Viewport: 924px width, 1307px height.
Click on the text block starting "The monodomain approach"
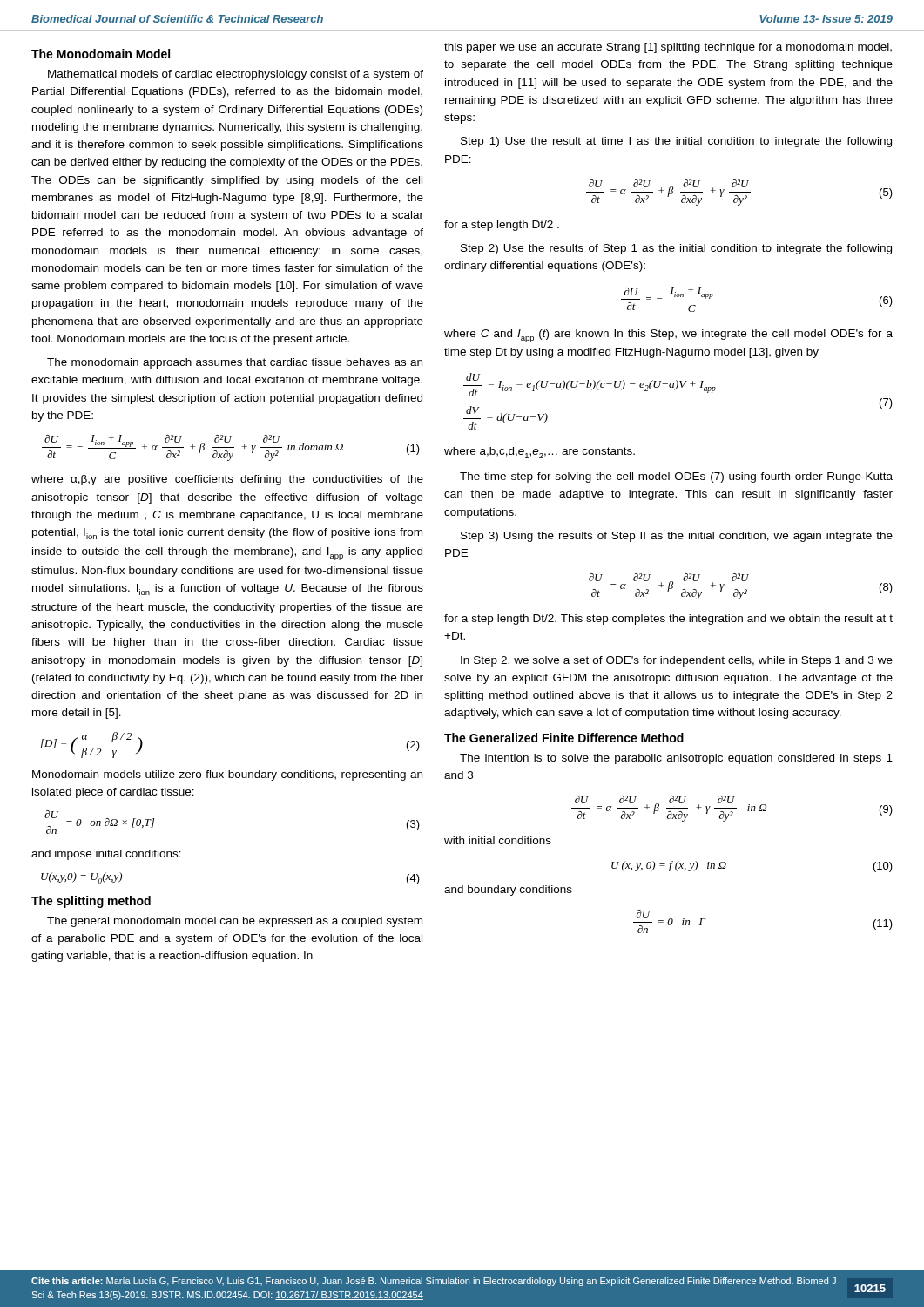[227, 389]
